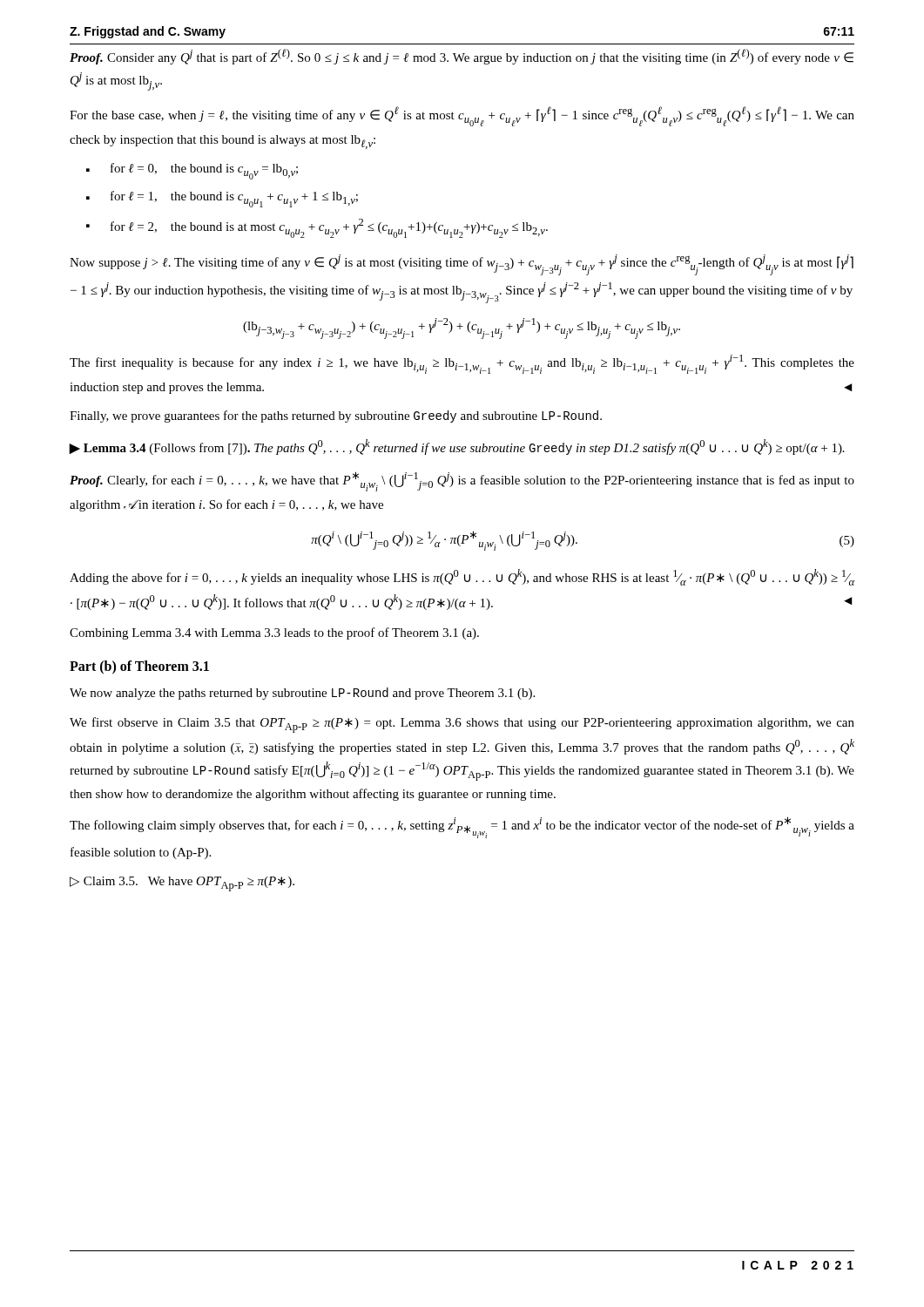Image resolution: width=924 pixels, height=1307 pixels.
Task: Locate the text starting "Adding the above for i = 0,"
Action: tap(462, 589)
